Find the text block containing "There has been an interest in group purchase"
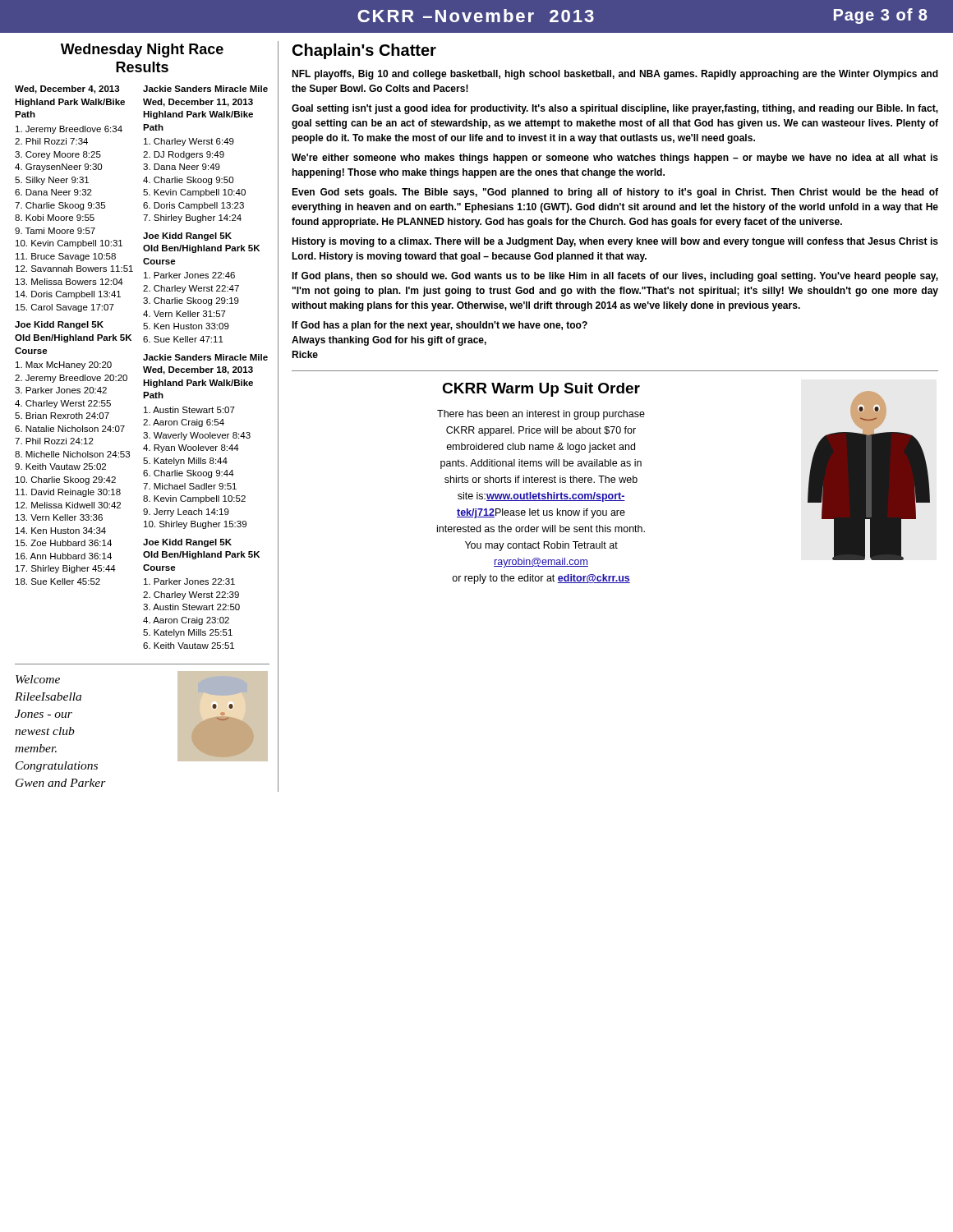 tap(541, 496)
